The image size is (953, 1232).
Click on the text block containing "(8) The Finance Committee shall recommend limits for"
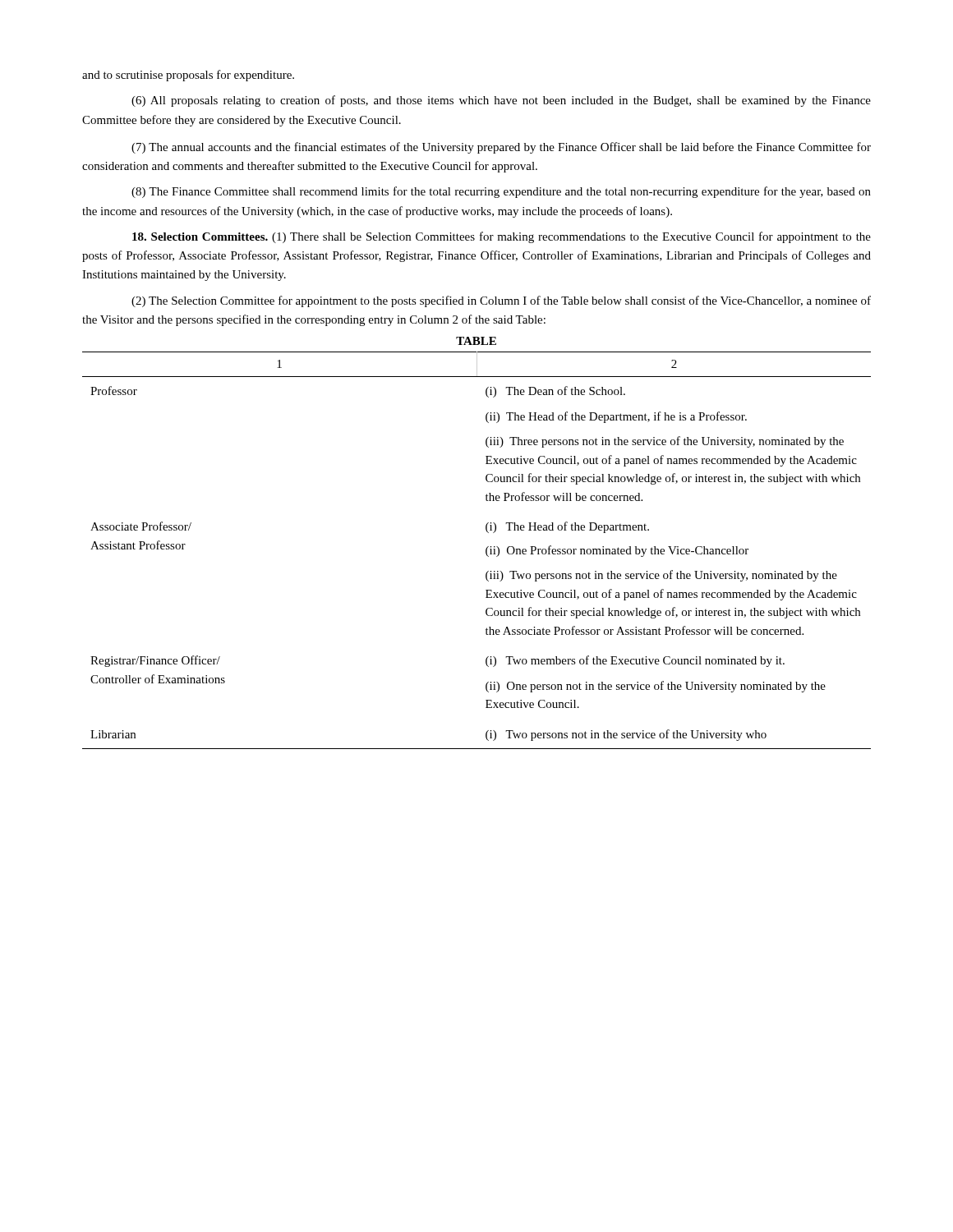point(476,201)
